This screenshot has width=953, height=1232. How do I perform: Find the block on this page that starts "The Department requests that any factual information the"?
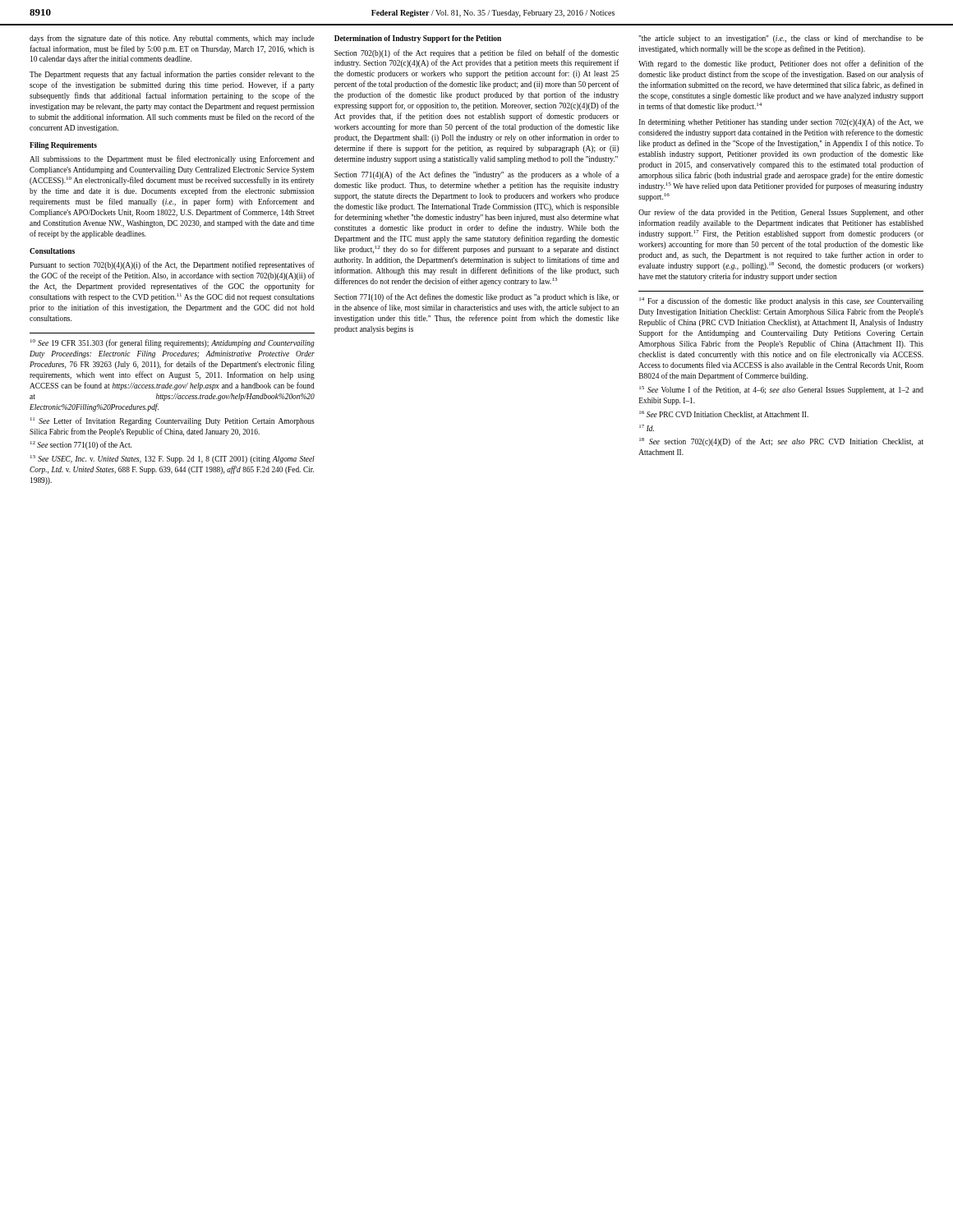[x=172, y=102]
